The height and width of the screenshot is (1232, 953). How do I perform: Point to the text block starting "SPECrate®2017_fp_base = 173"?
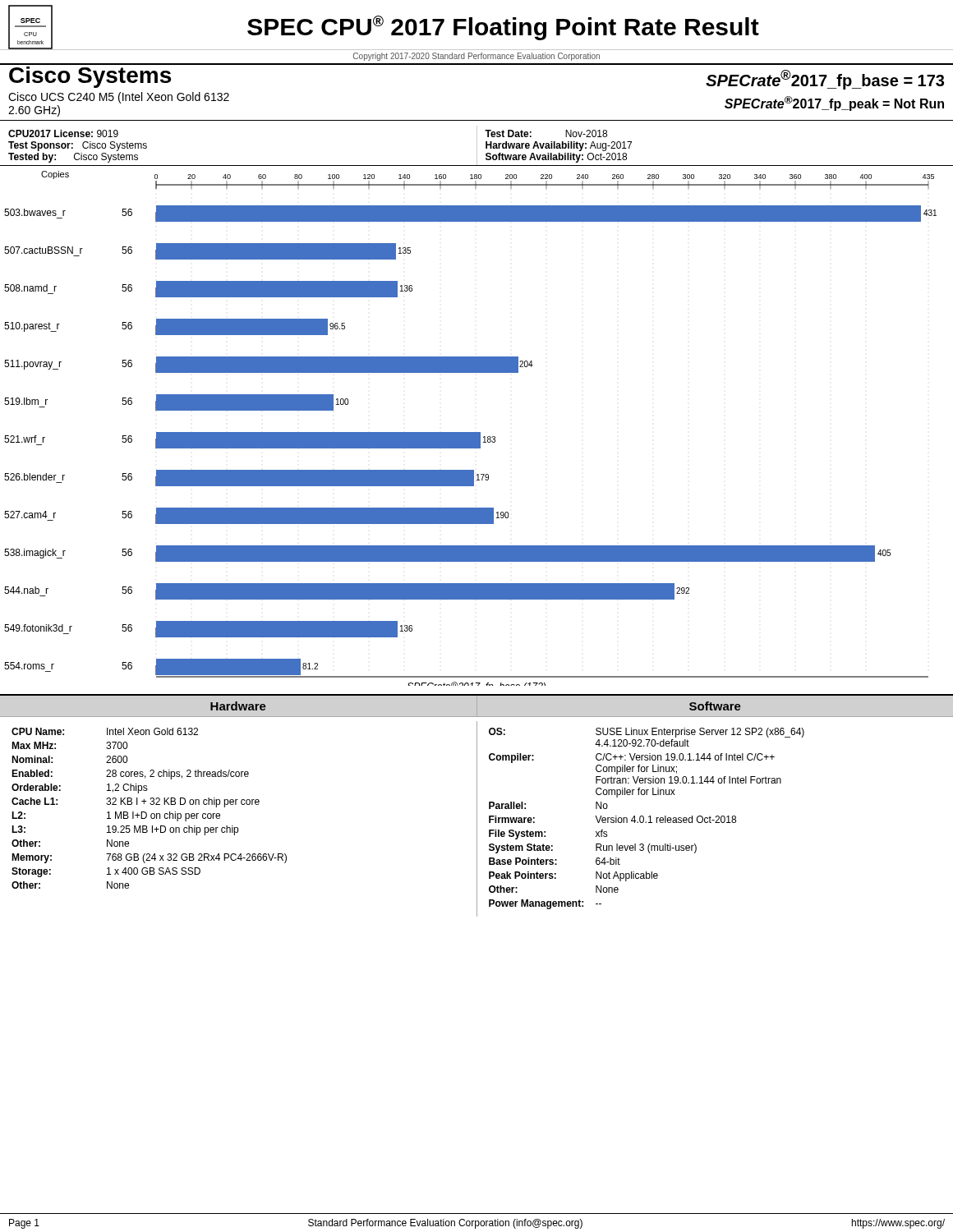click(825, 78)
